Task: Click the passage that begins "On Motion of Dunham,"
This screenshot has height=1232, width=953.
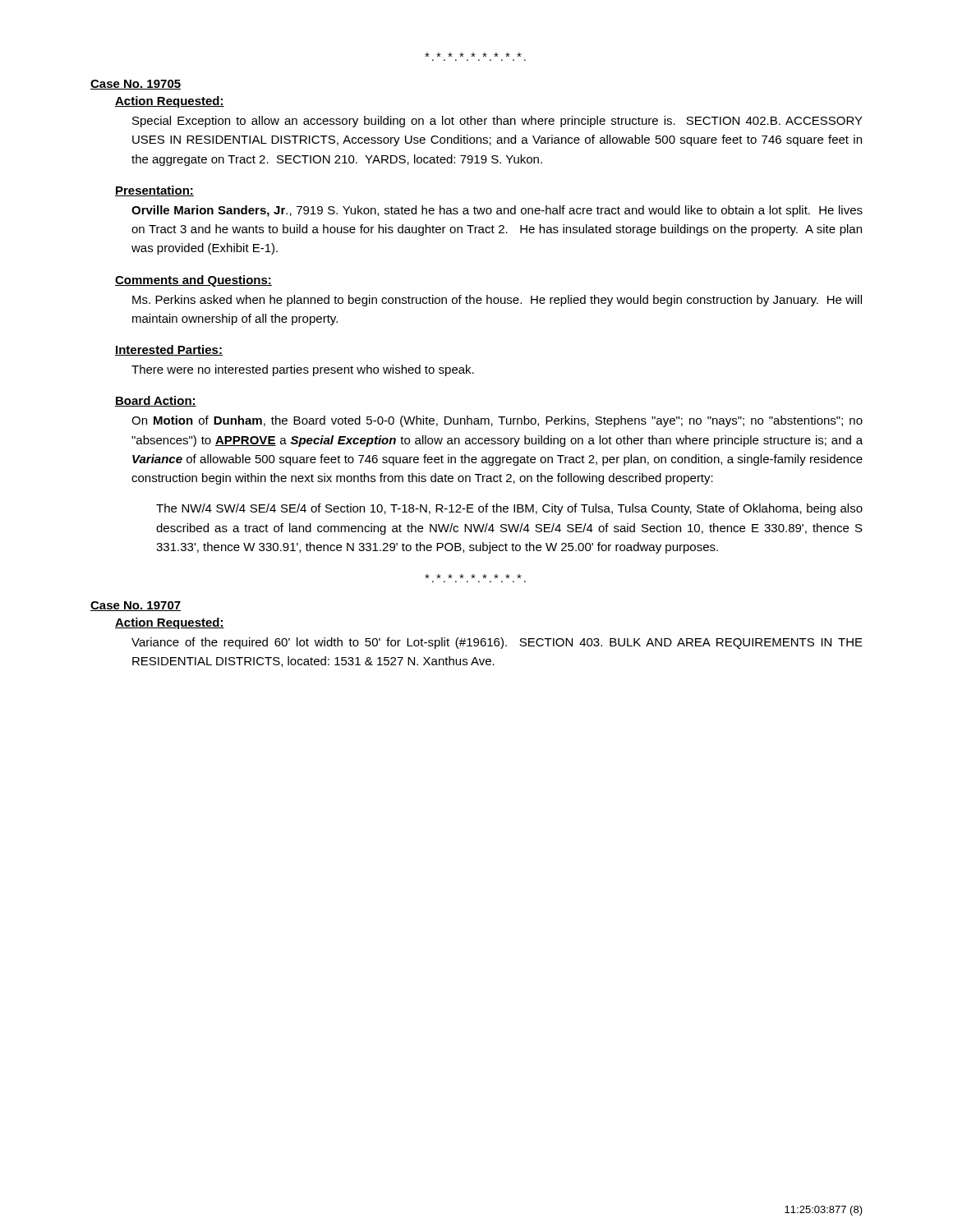Action: pos(497,449)
